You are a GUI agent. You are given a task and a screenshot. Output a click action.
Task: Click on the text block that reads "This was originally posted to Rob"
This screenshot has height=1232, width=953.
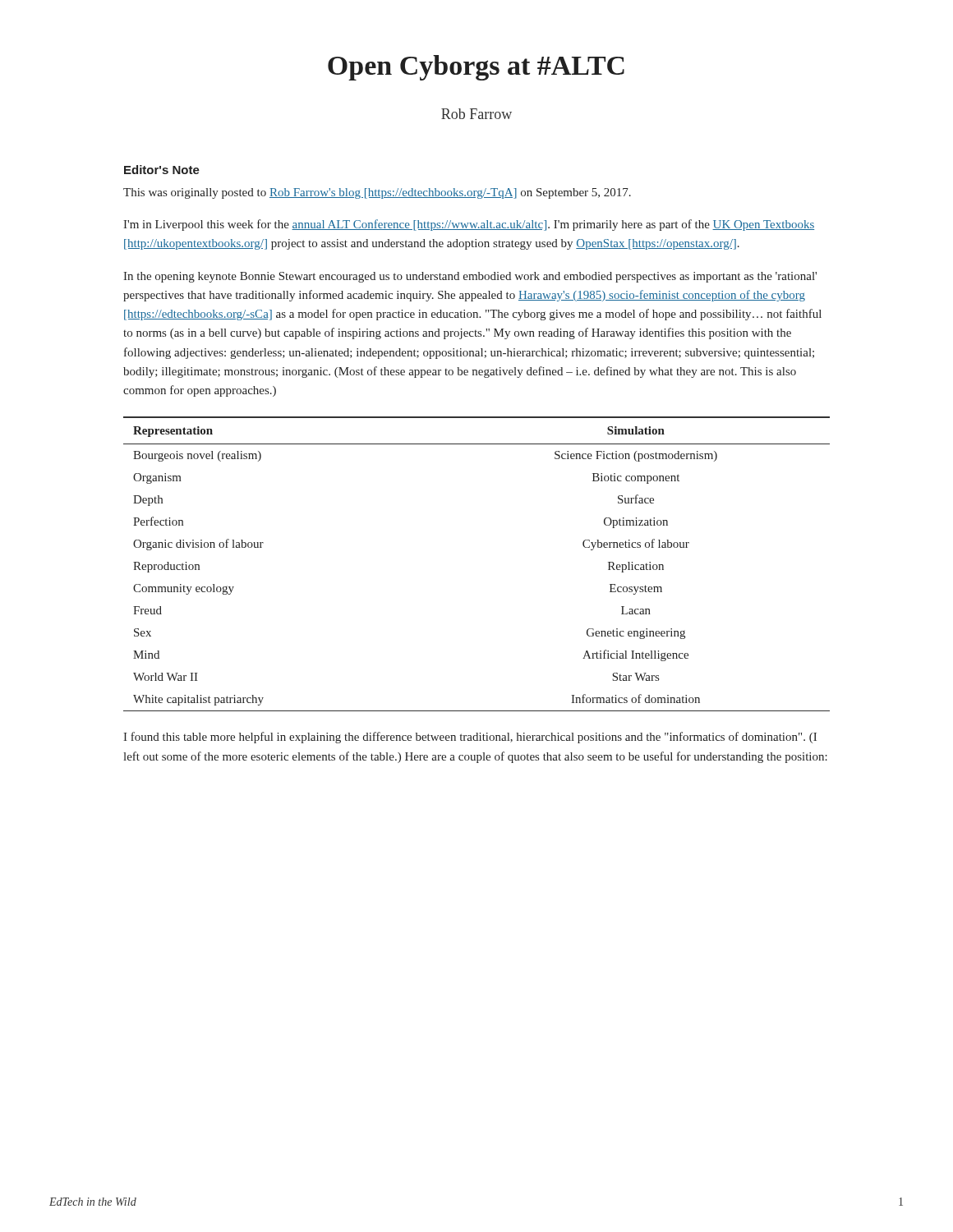click(x=377, y=192)
